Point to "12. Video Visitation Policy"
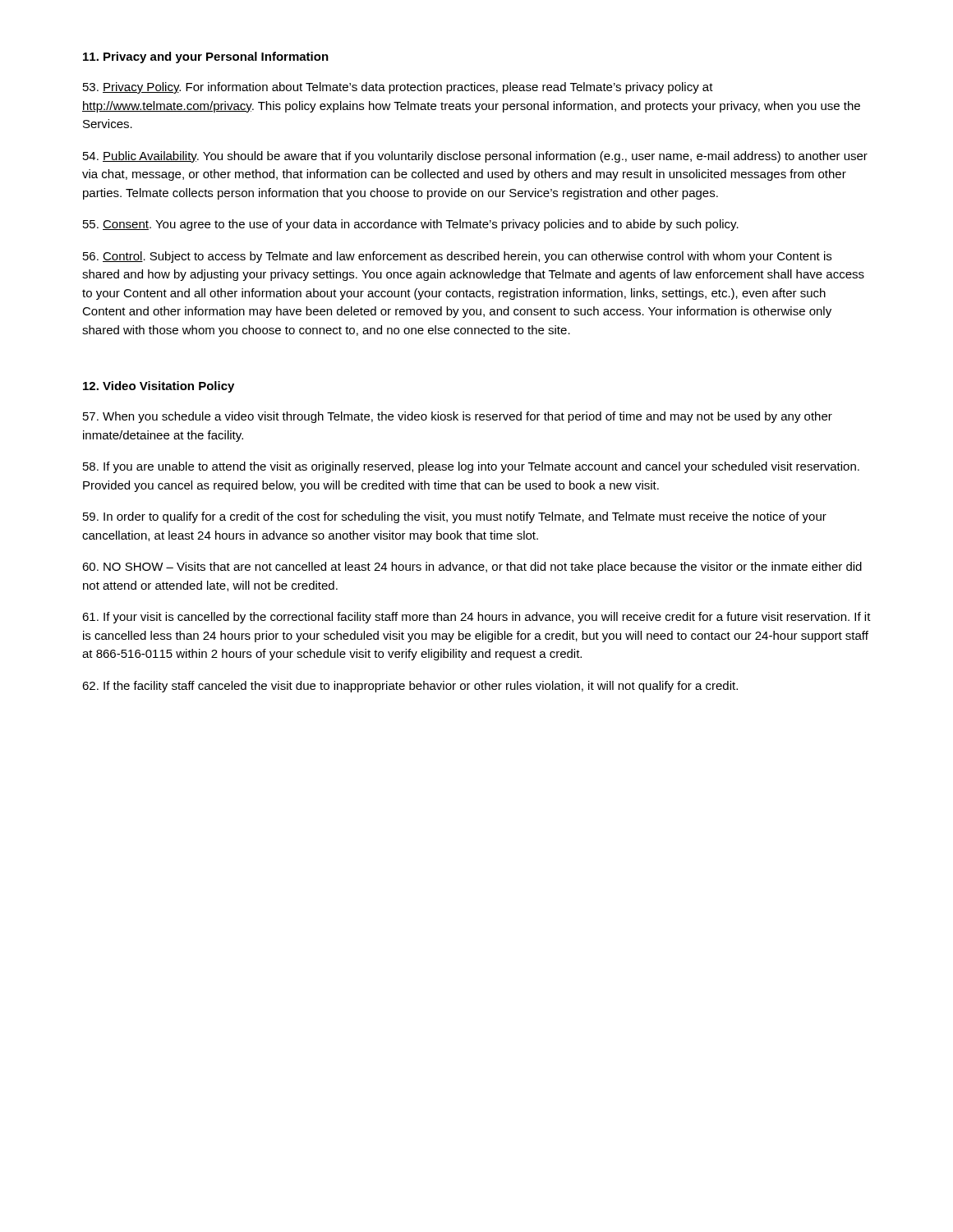This screenshot has width=953, height=1232. (x=158, y=386)
